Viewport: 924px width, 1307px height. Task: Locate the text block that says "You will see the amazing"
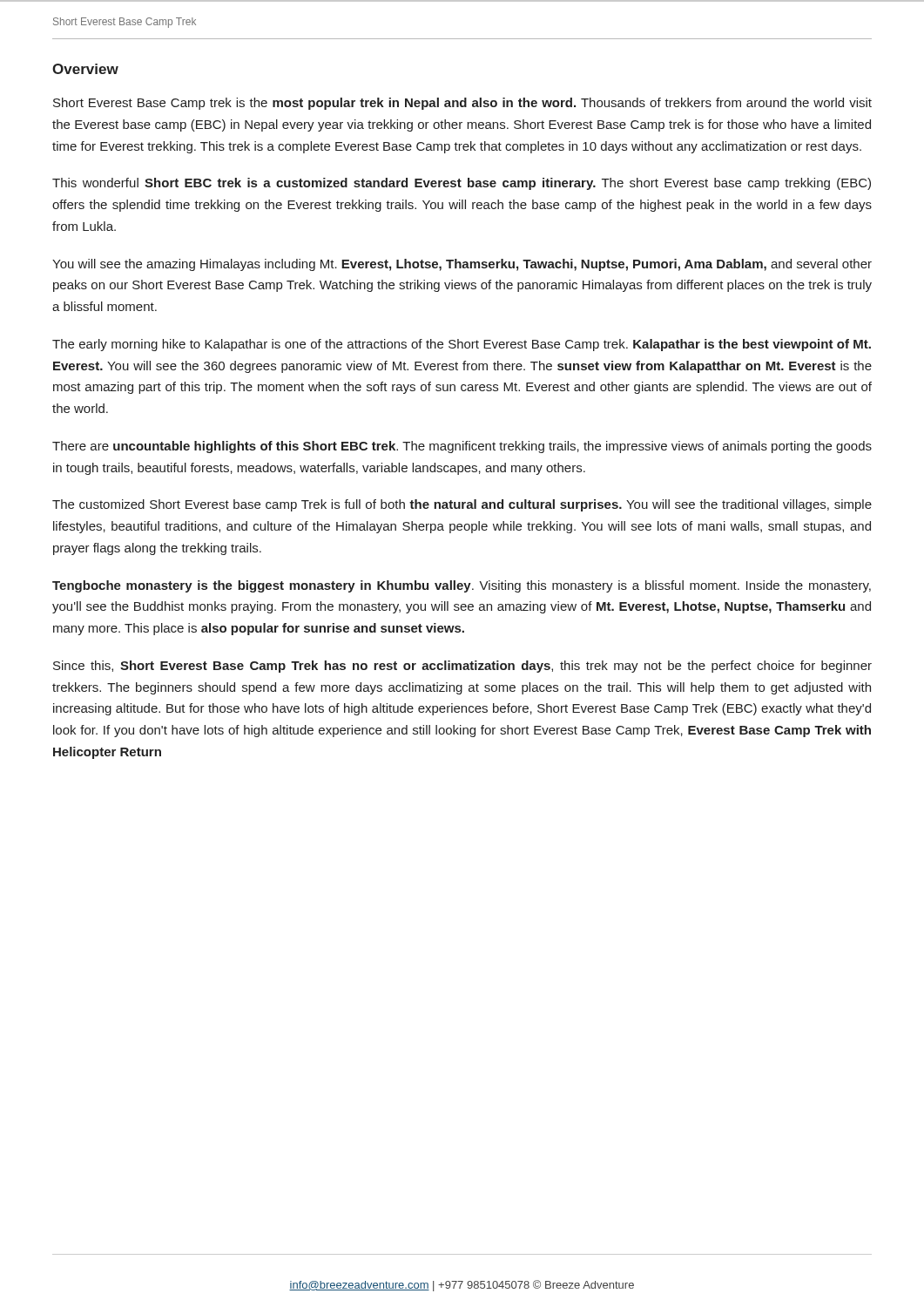pos(462,285)
